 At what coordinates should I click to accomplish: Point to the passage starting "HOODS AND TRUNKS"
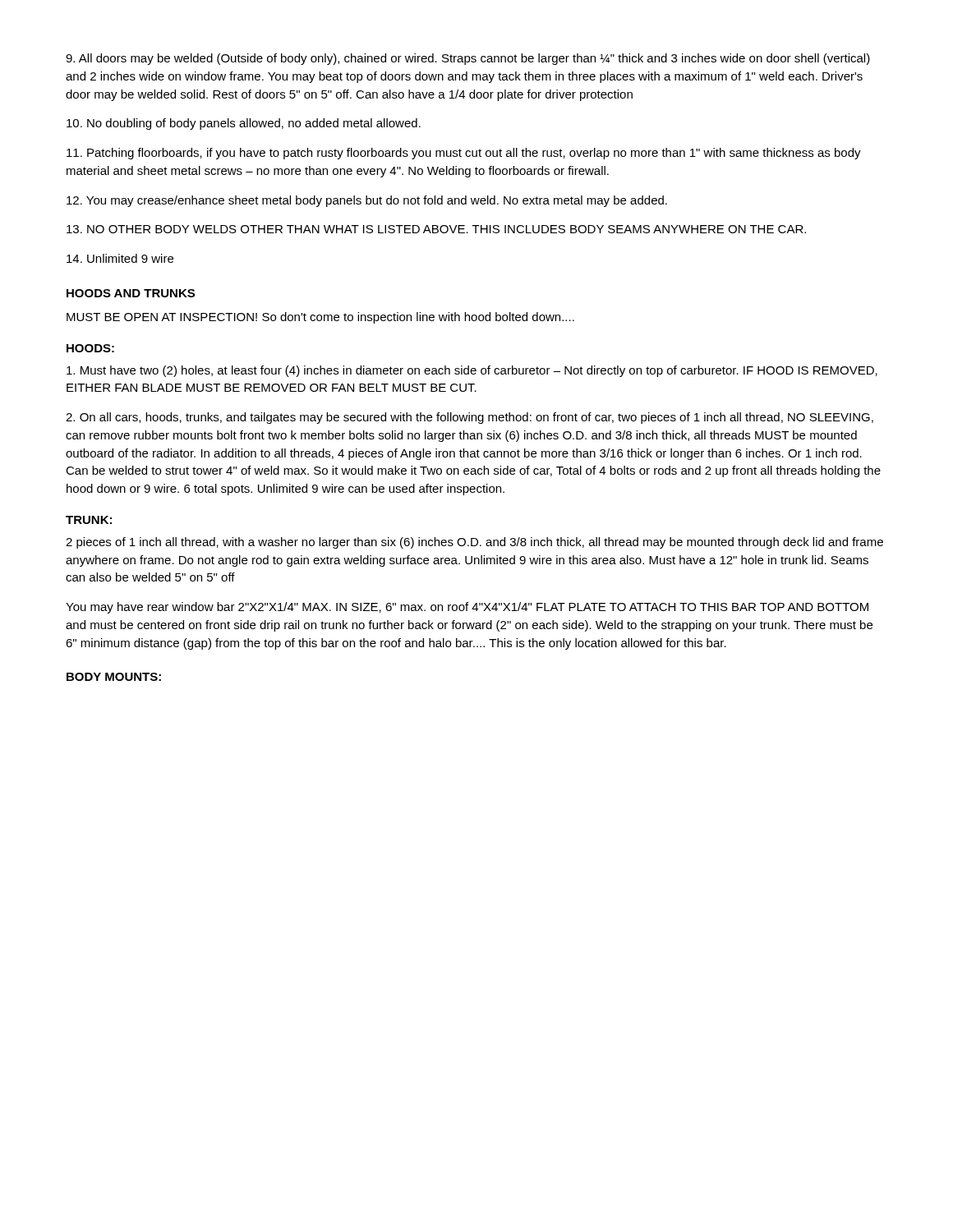click(x=131, y=293)
